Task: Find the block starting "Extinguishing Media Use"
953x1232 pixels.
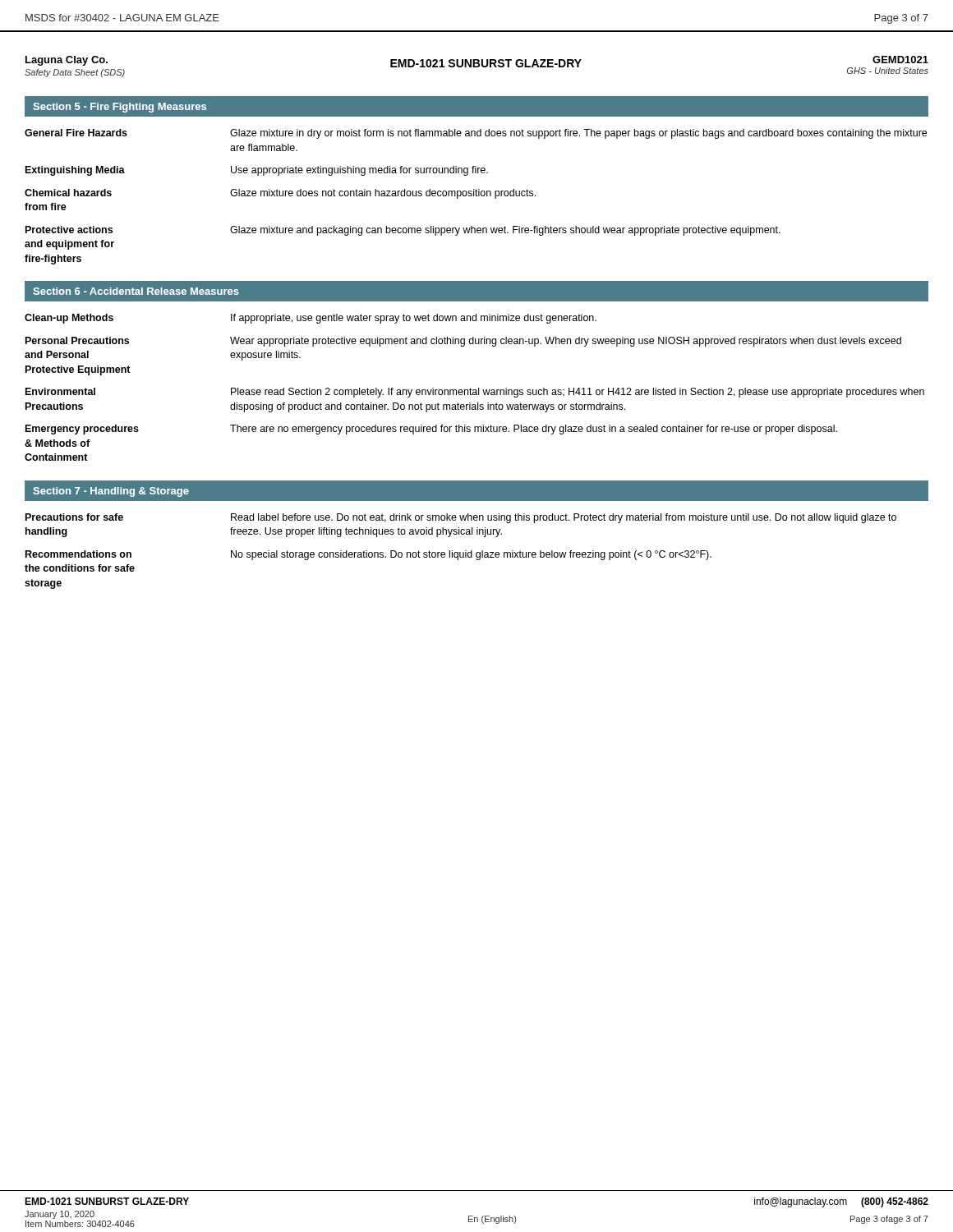Action: (476, 171)
